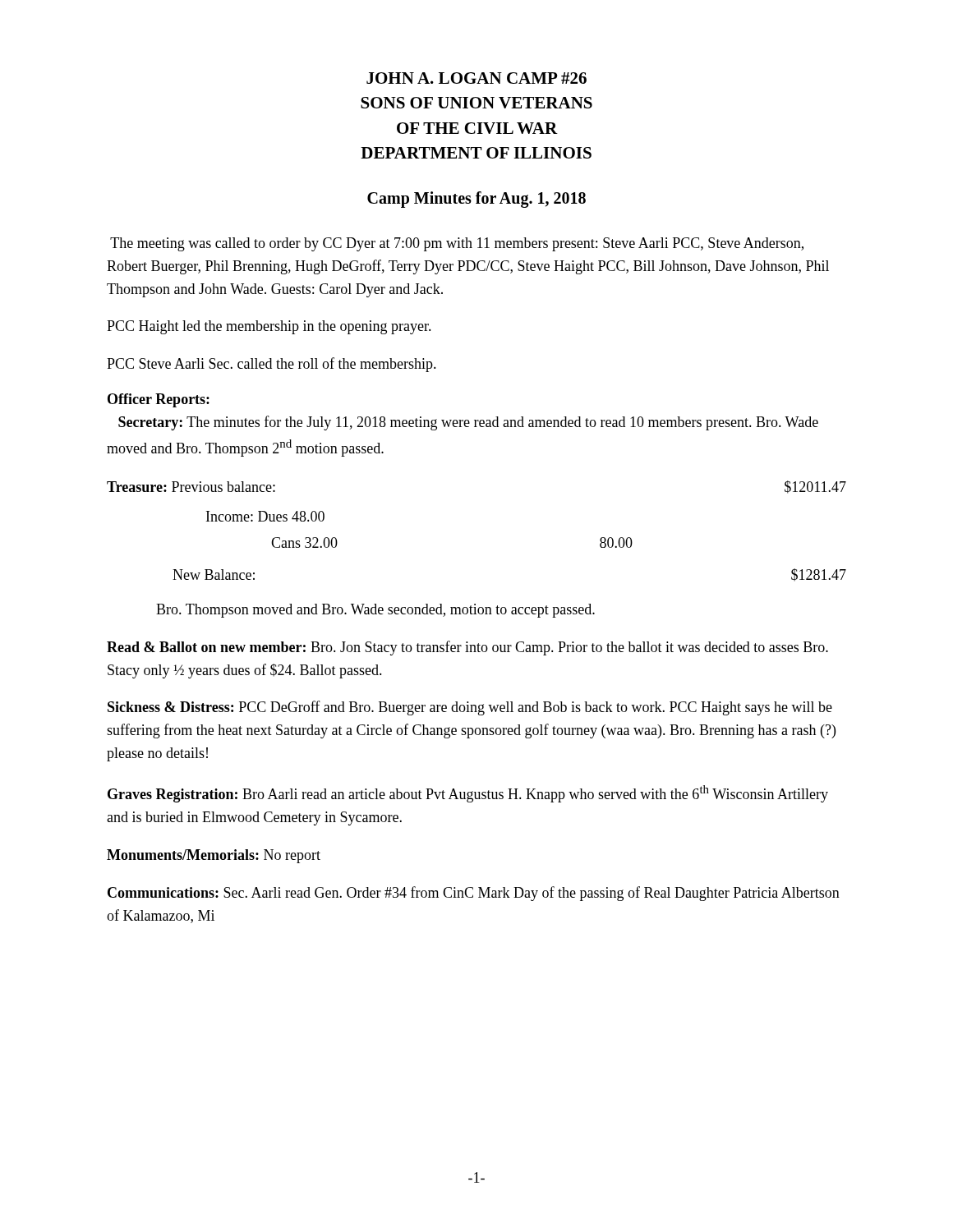Image resolution: width=953 pixels, height=1232 pixels.
Task: Find the block on this page that starts "Graves Registration: Bro Aarli read an article"
Action: point(467,804)
